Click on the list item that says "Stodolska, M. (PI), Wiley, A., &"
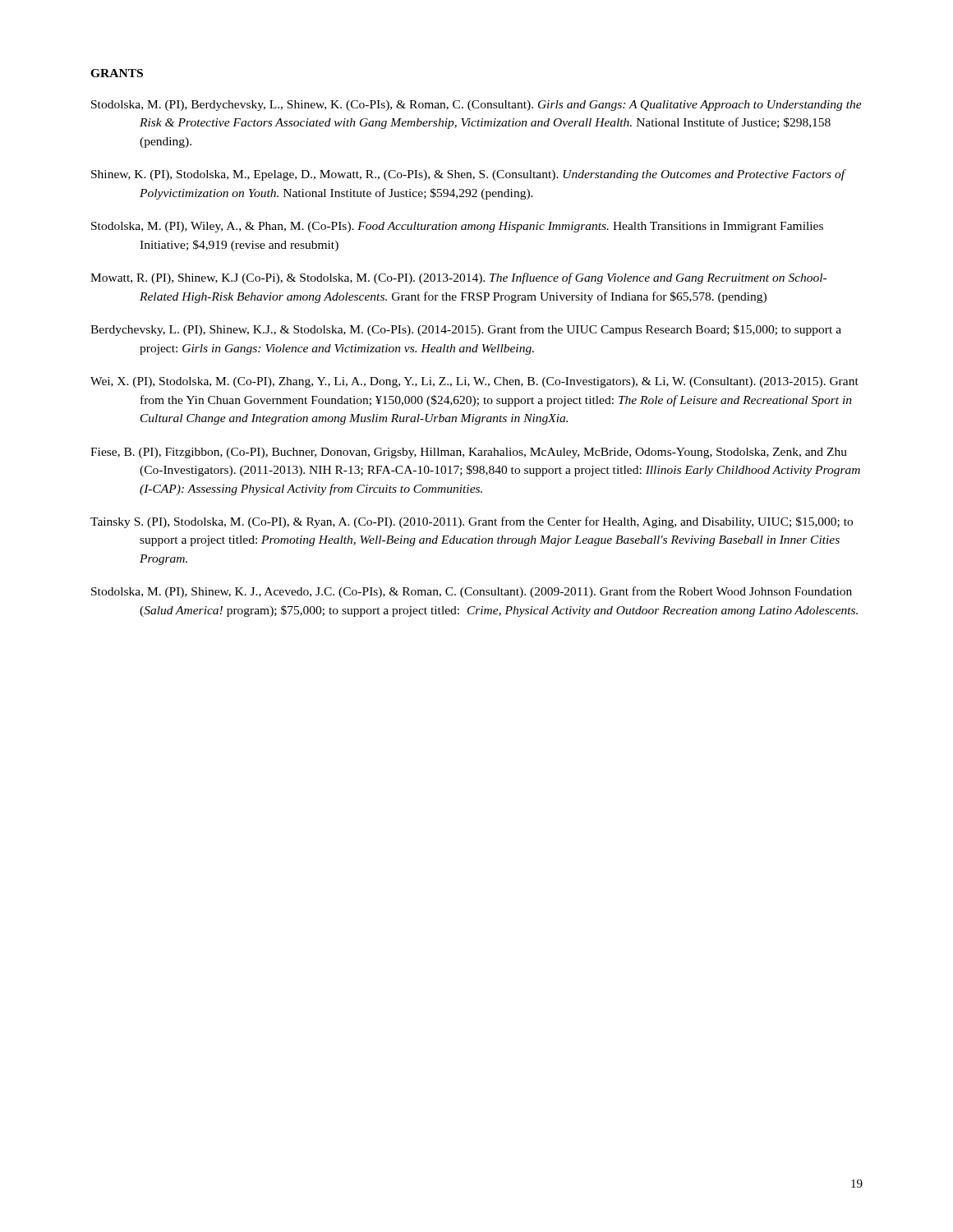 (x=476, y=236)
